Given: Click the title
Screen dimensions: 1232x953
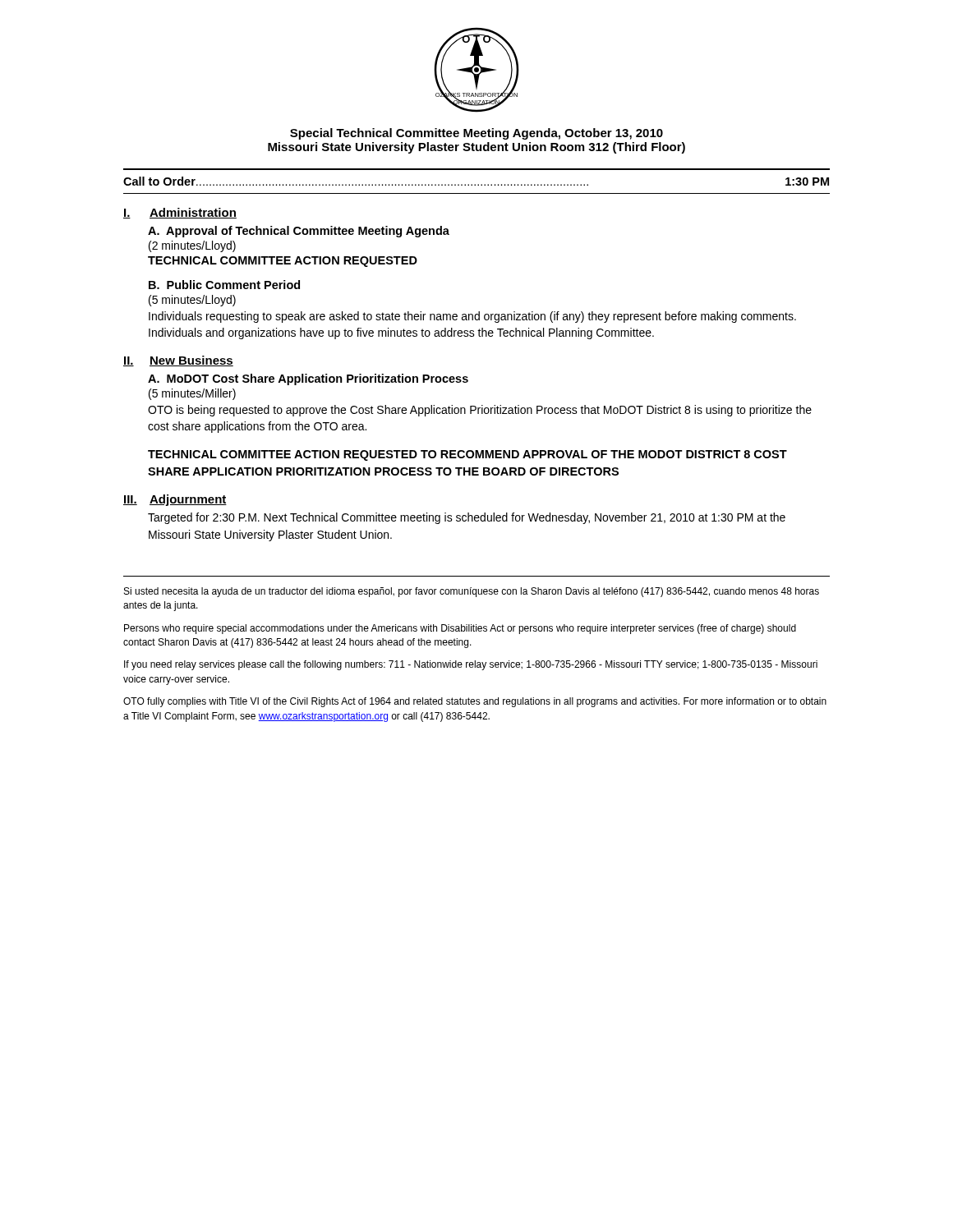Looking at the screenshot, I should click(x=476, y=140).
